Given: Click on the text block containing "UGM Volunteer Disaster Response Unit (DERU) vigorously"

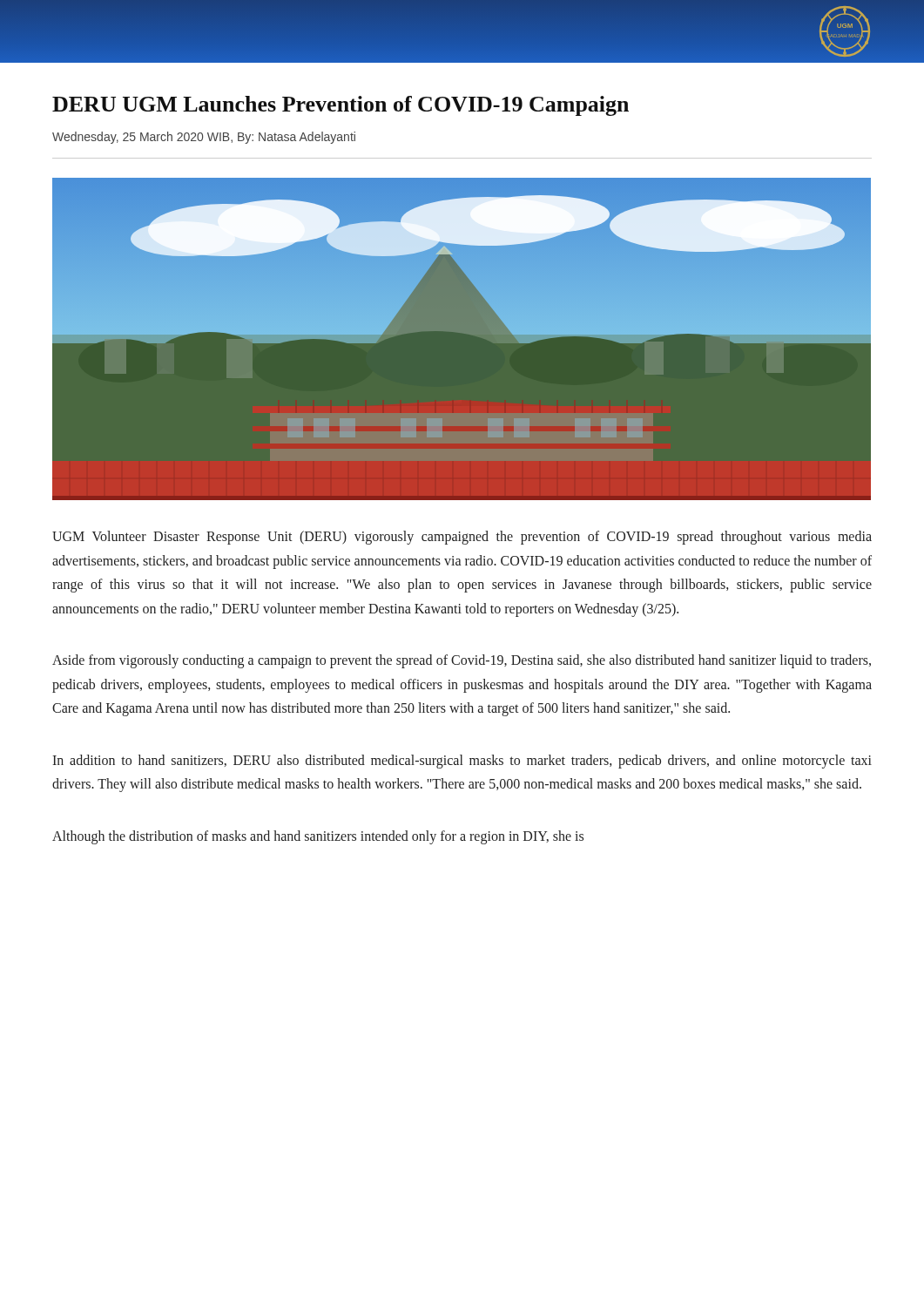Looking at the screenshot, I should pos(462,572).
